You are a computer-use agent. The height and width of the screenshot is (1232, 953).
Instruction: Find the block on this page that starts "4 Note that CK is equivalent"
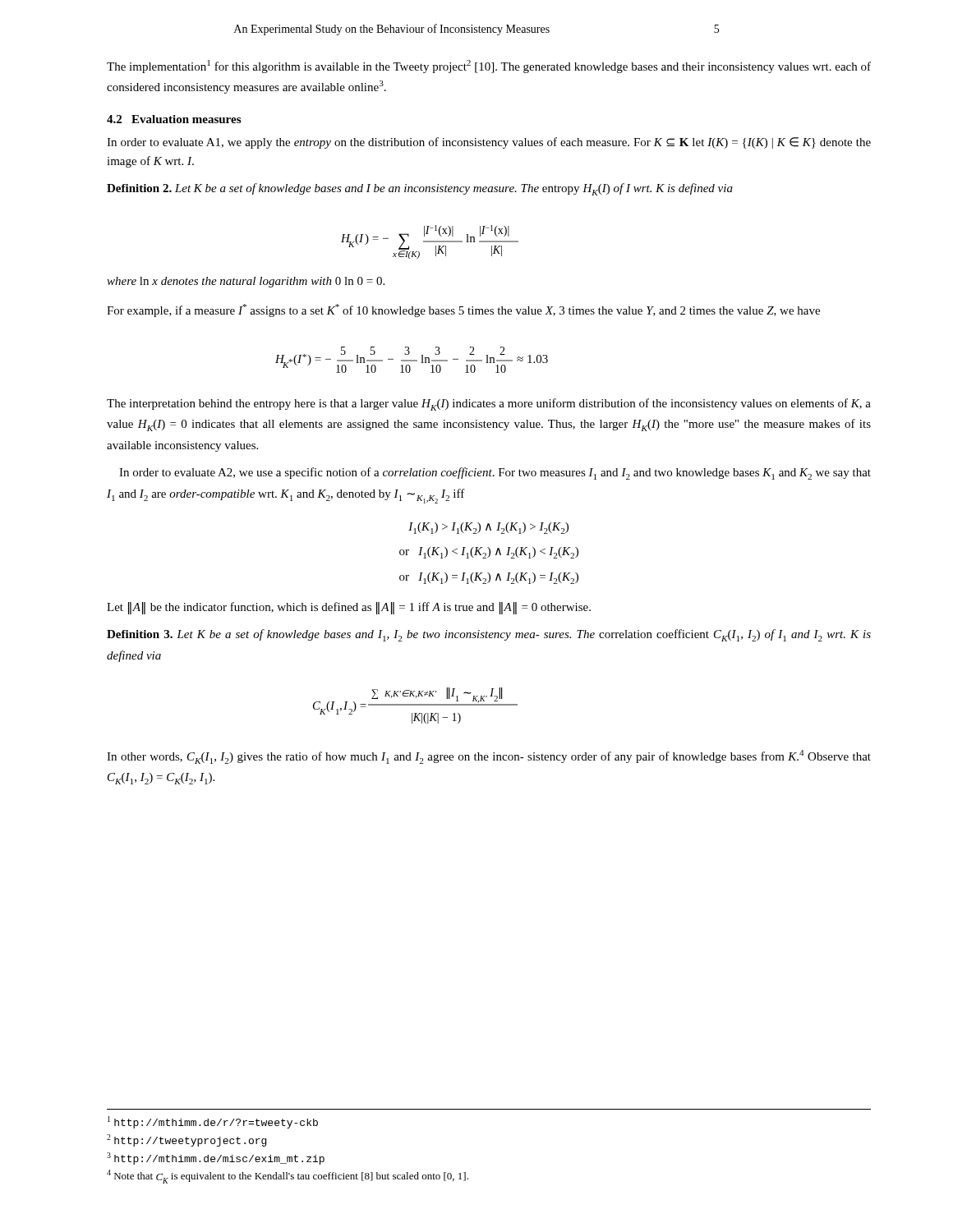coord(288,1176)
